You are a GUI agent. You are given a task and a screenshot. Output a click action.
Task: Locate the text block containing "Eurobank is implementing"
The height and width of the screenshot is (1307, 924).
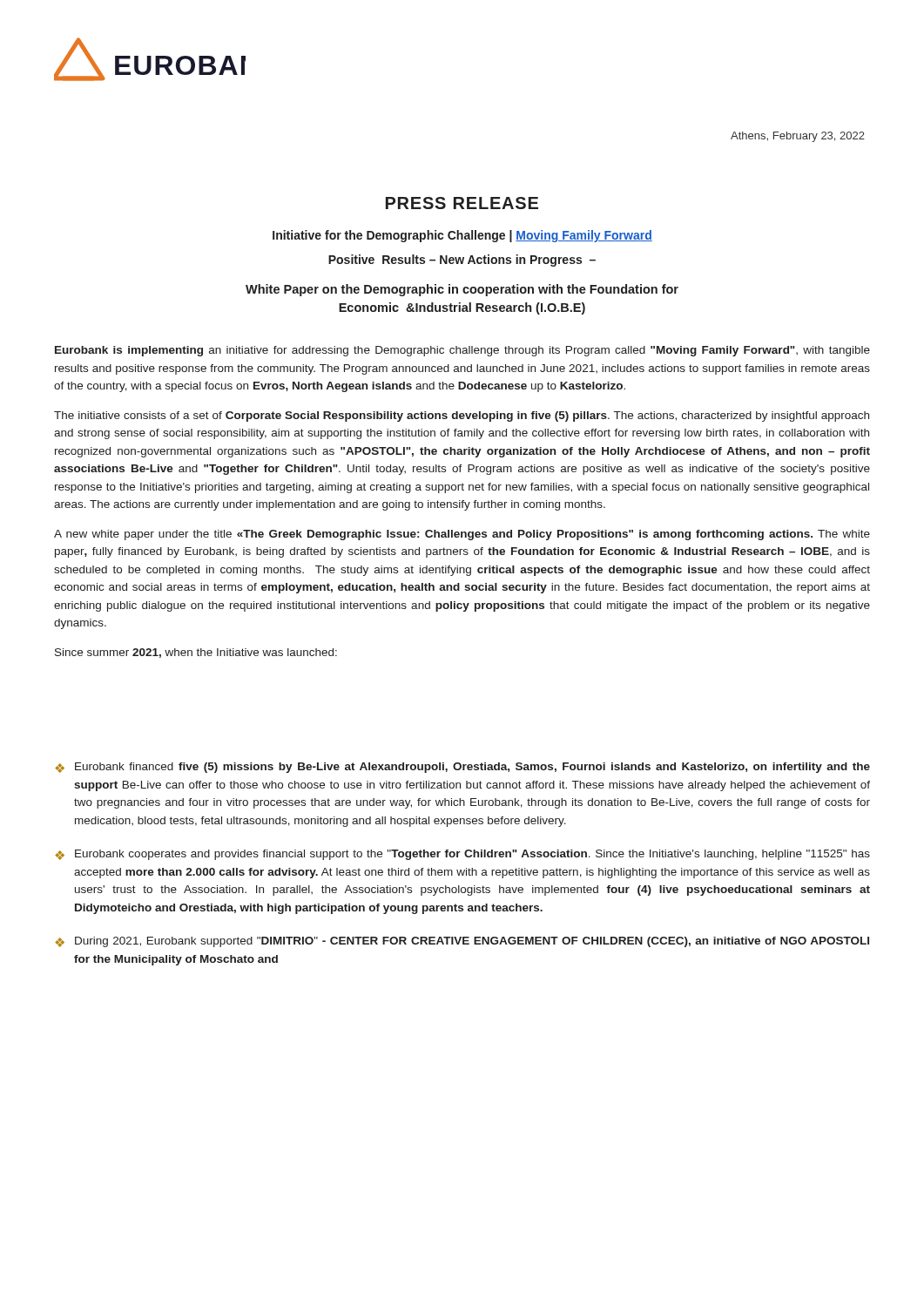[x=462, y=368]
